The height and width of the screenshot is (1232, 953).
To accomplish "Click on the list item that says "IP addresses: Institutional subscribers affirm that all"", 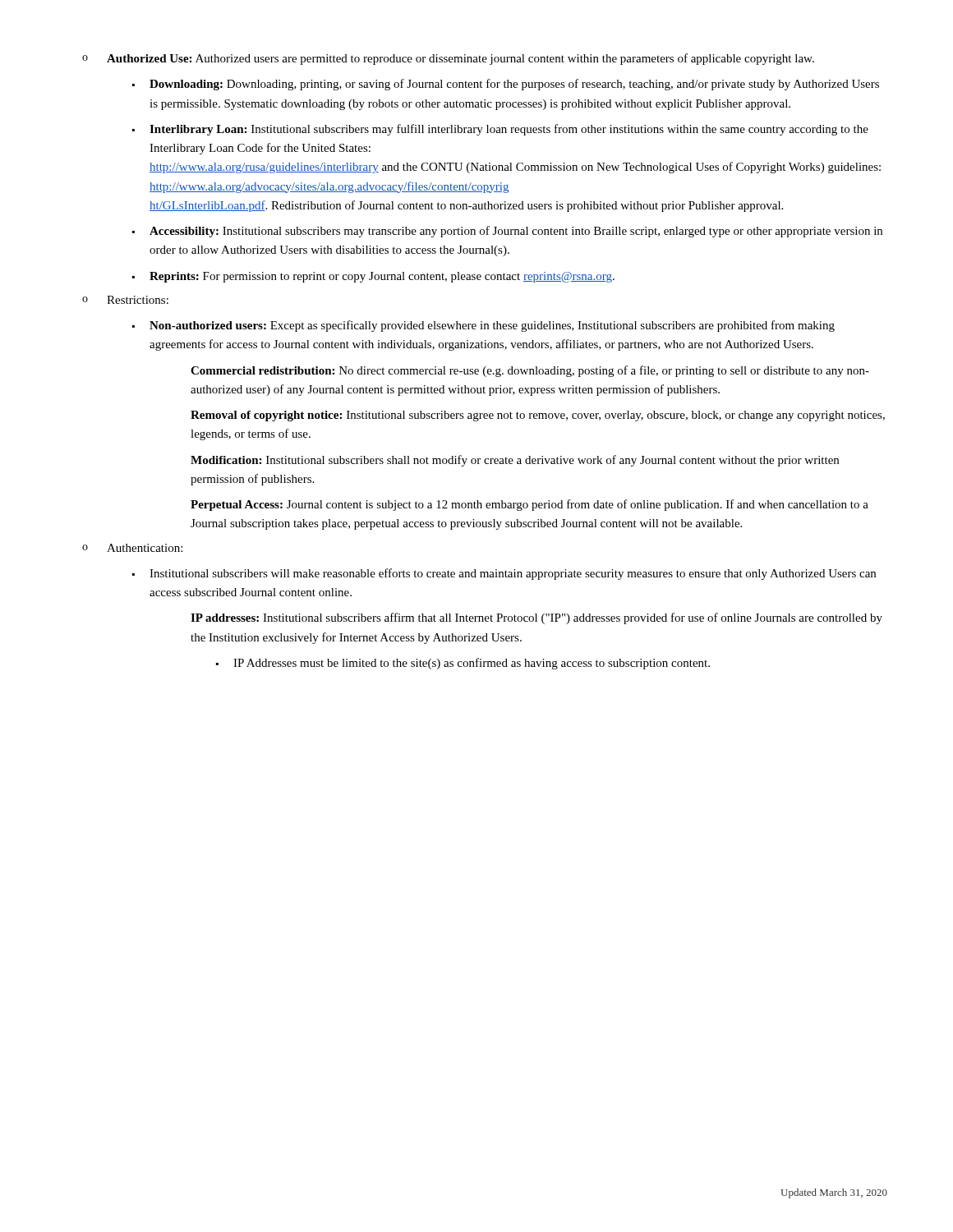I will (536, 618).
